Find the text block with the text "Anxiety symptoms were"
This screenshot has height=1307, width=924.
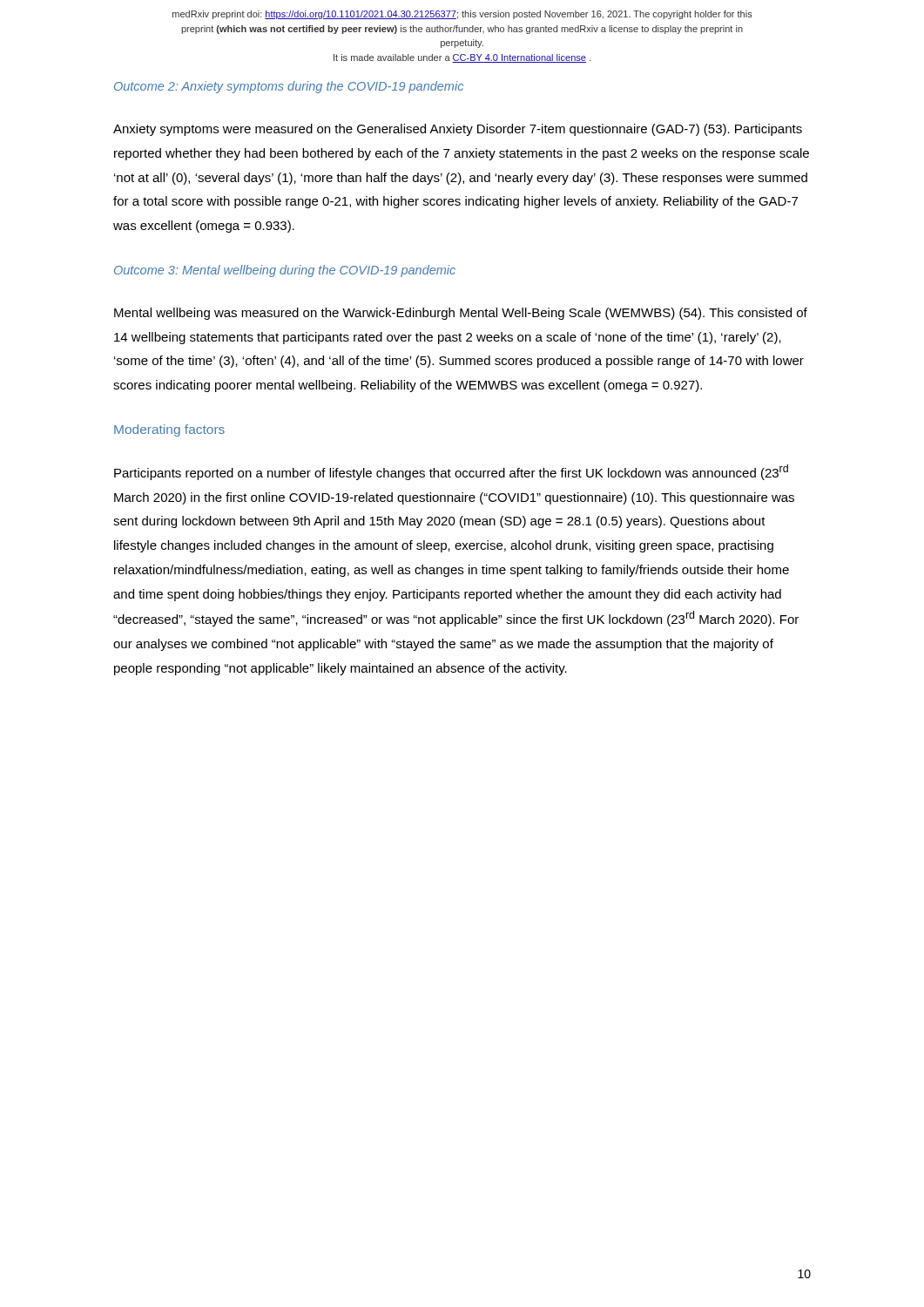click(x=462, y=177)
